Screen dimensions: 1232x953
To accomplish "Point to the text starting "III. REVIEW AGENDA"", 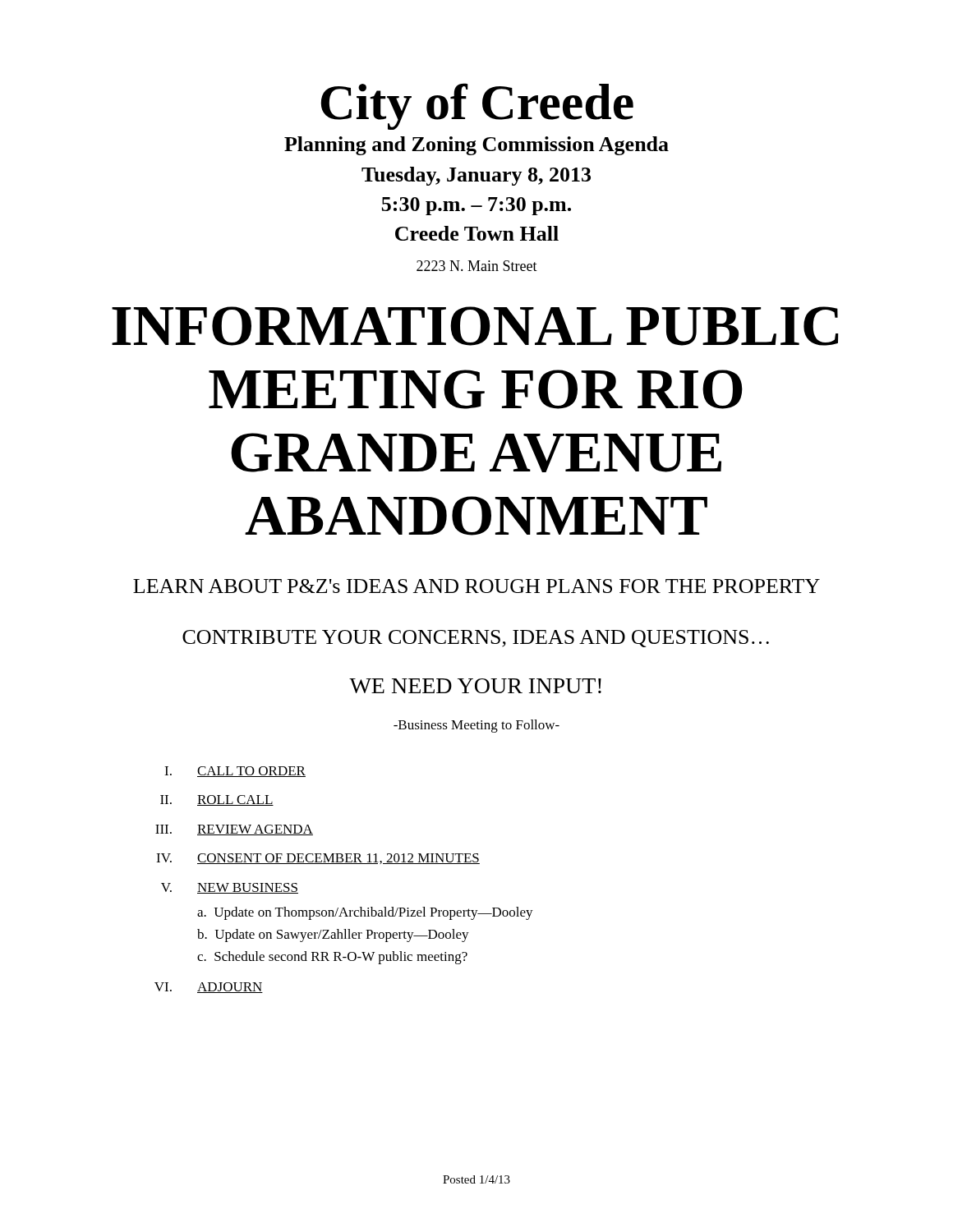I will (x=234, y=830).
